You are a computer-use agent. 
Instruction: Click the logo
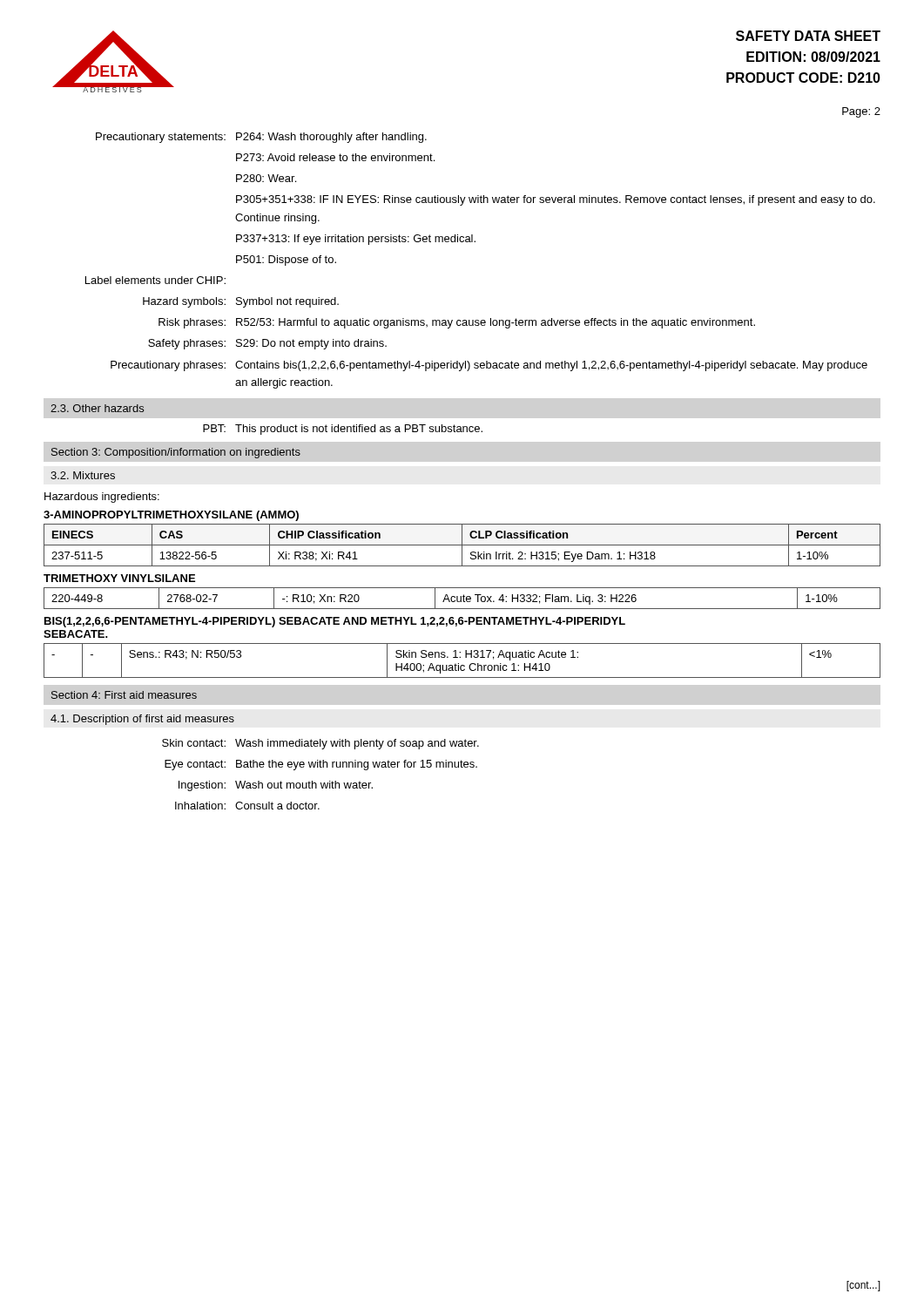tap(113, 61)
